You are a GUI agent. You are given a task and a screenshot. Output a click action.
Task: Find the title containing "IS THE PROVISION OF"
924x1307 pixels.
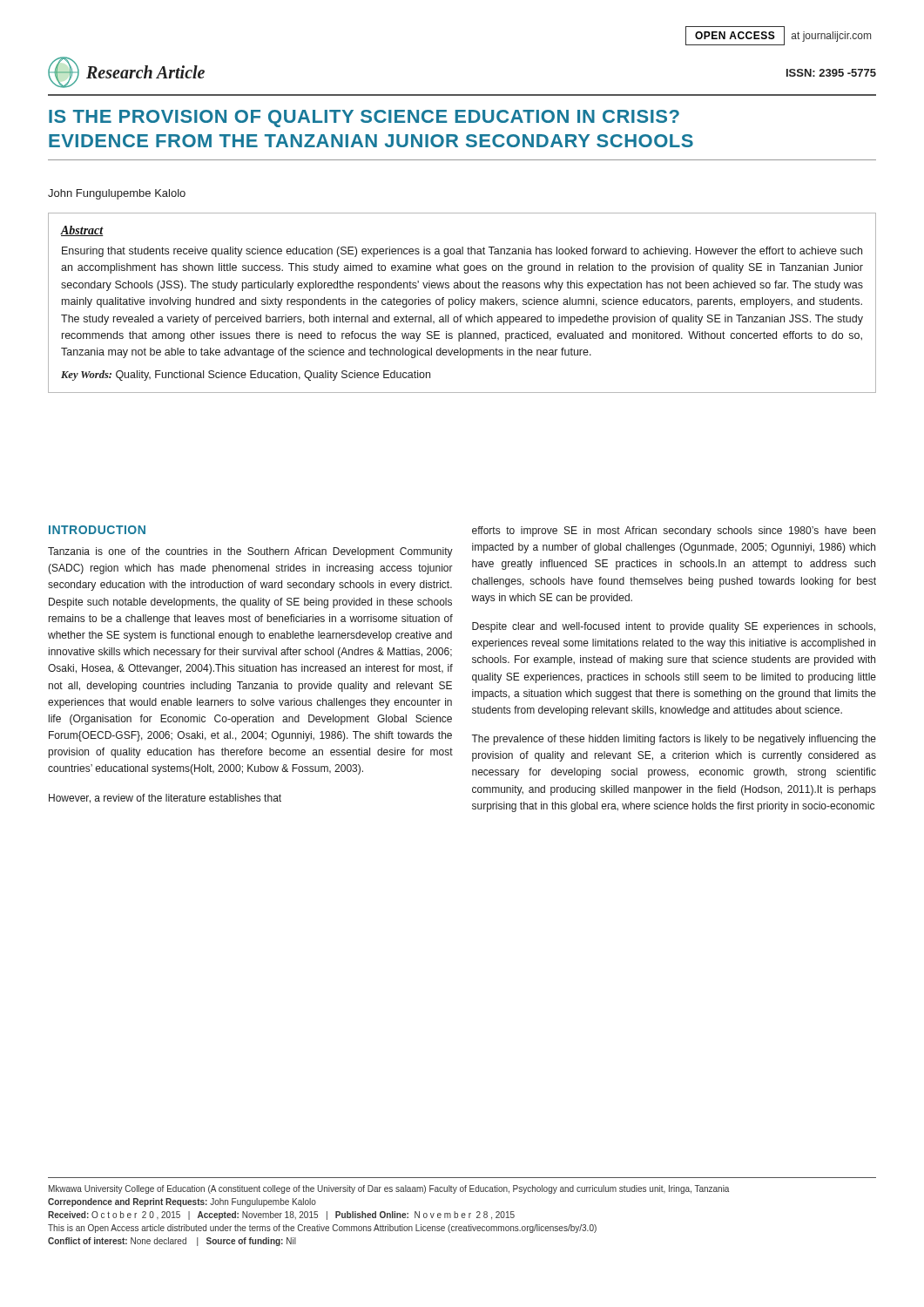[371, 128]
